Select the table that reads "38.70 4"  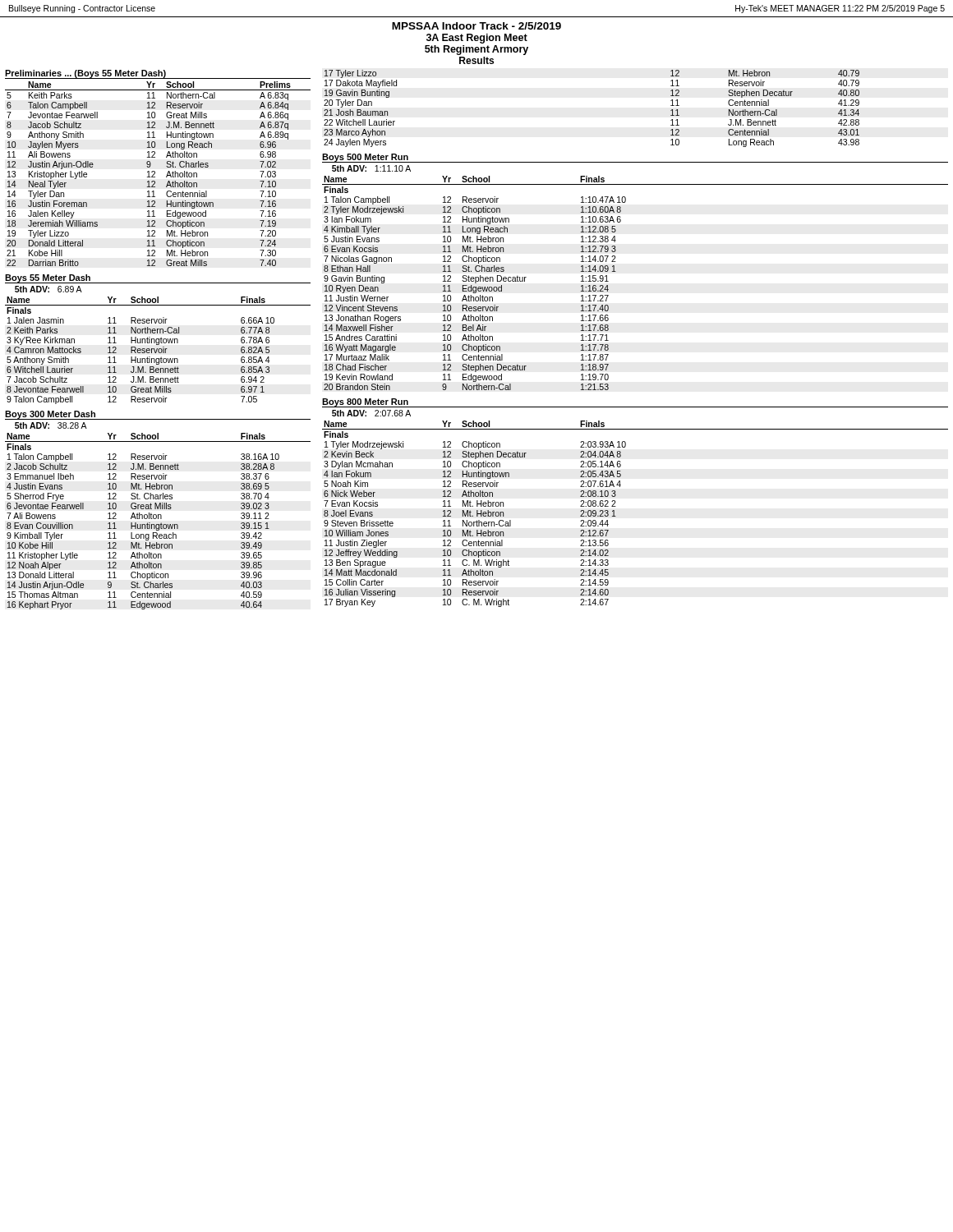click(x=158, y=520)
